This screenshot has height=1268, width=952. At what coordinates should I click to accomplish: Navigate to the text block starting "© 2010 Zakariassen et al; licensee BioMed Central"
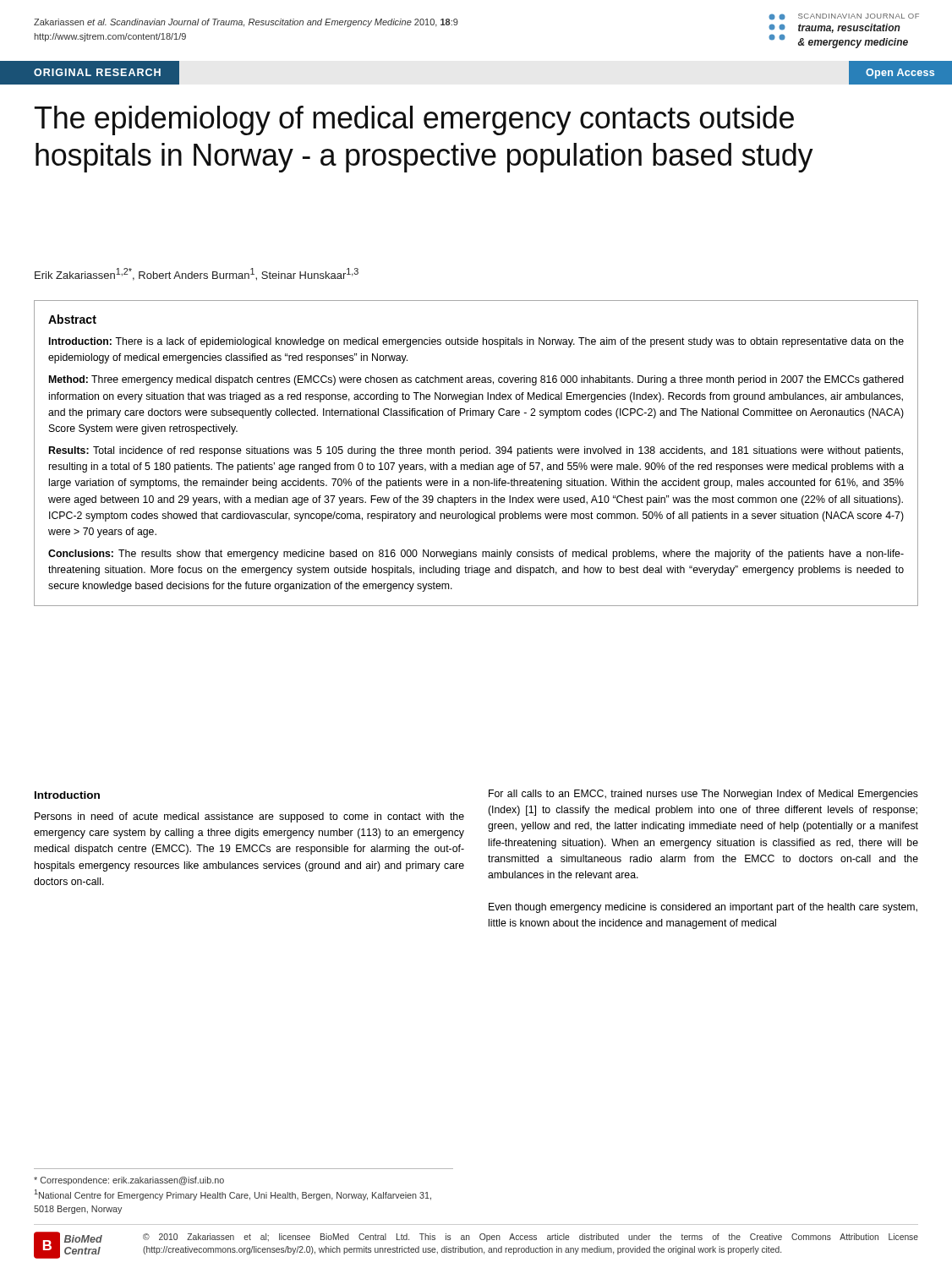[531, 1244]
